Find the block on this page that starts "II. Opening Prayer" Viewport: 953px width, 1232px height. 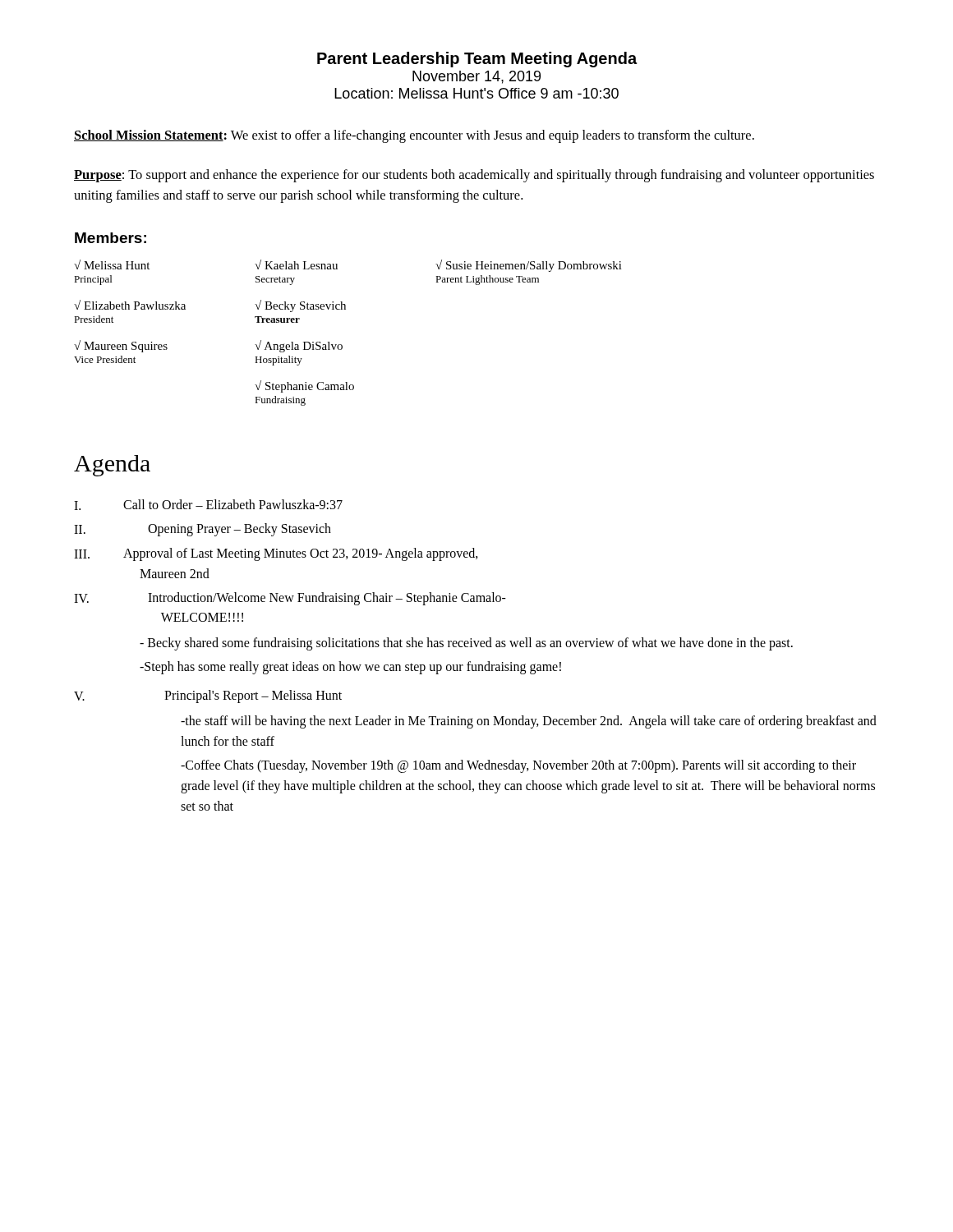coord(203,530)
